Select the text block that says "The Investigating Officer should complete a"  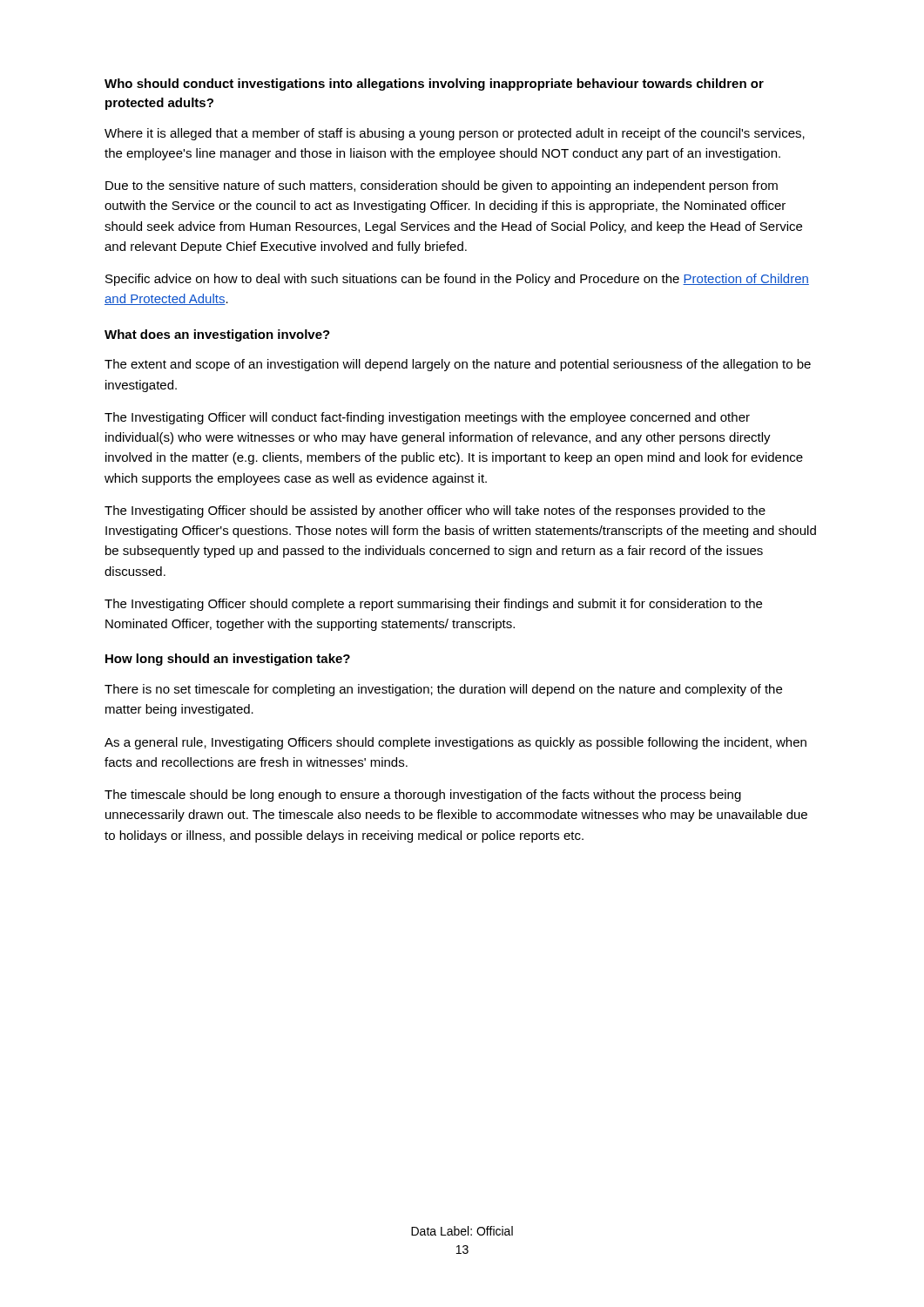[434, 613]
